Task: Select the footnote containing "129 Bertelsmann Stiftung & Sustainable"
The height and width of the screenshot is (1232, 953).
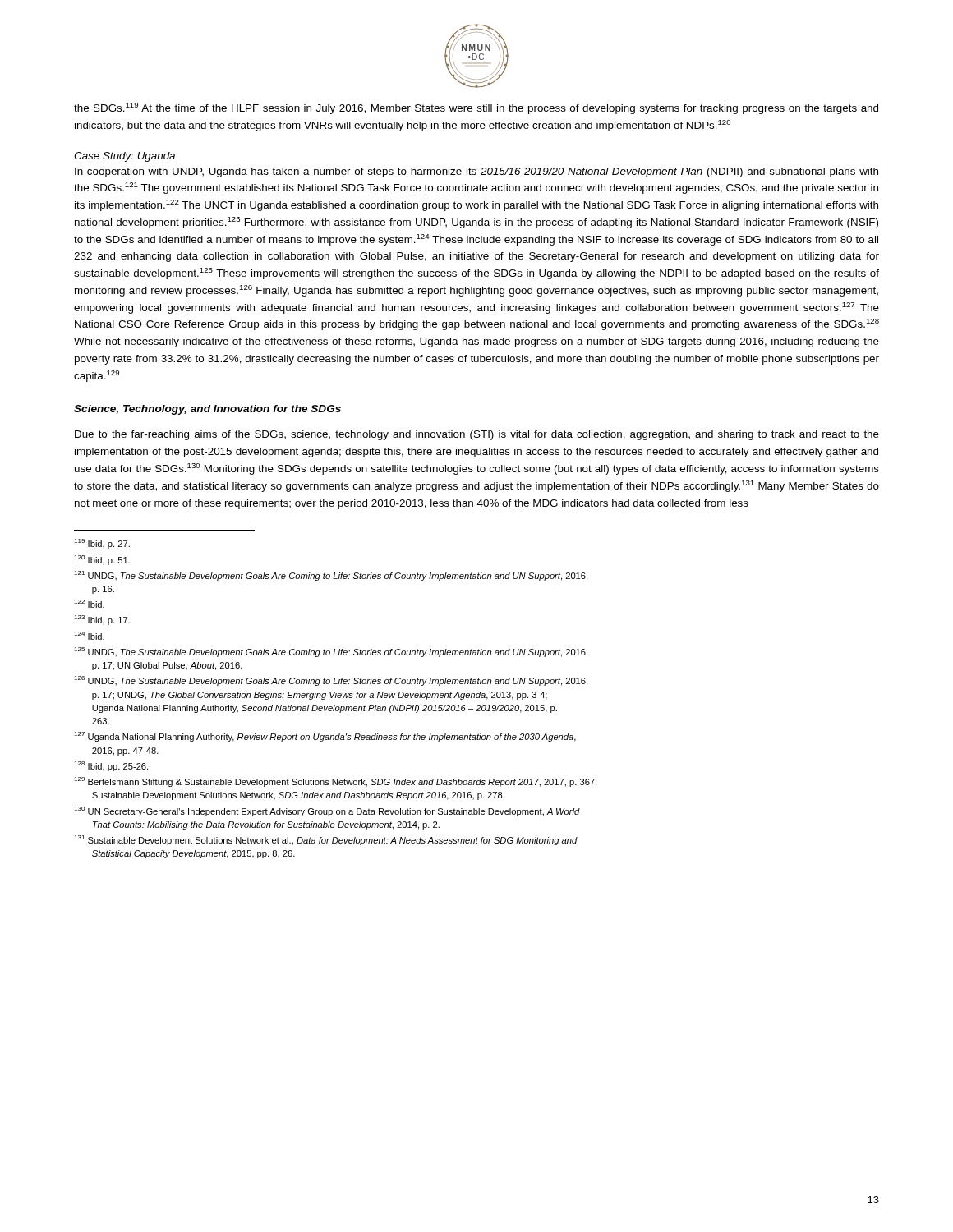Action: pos(336,788)
